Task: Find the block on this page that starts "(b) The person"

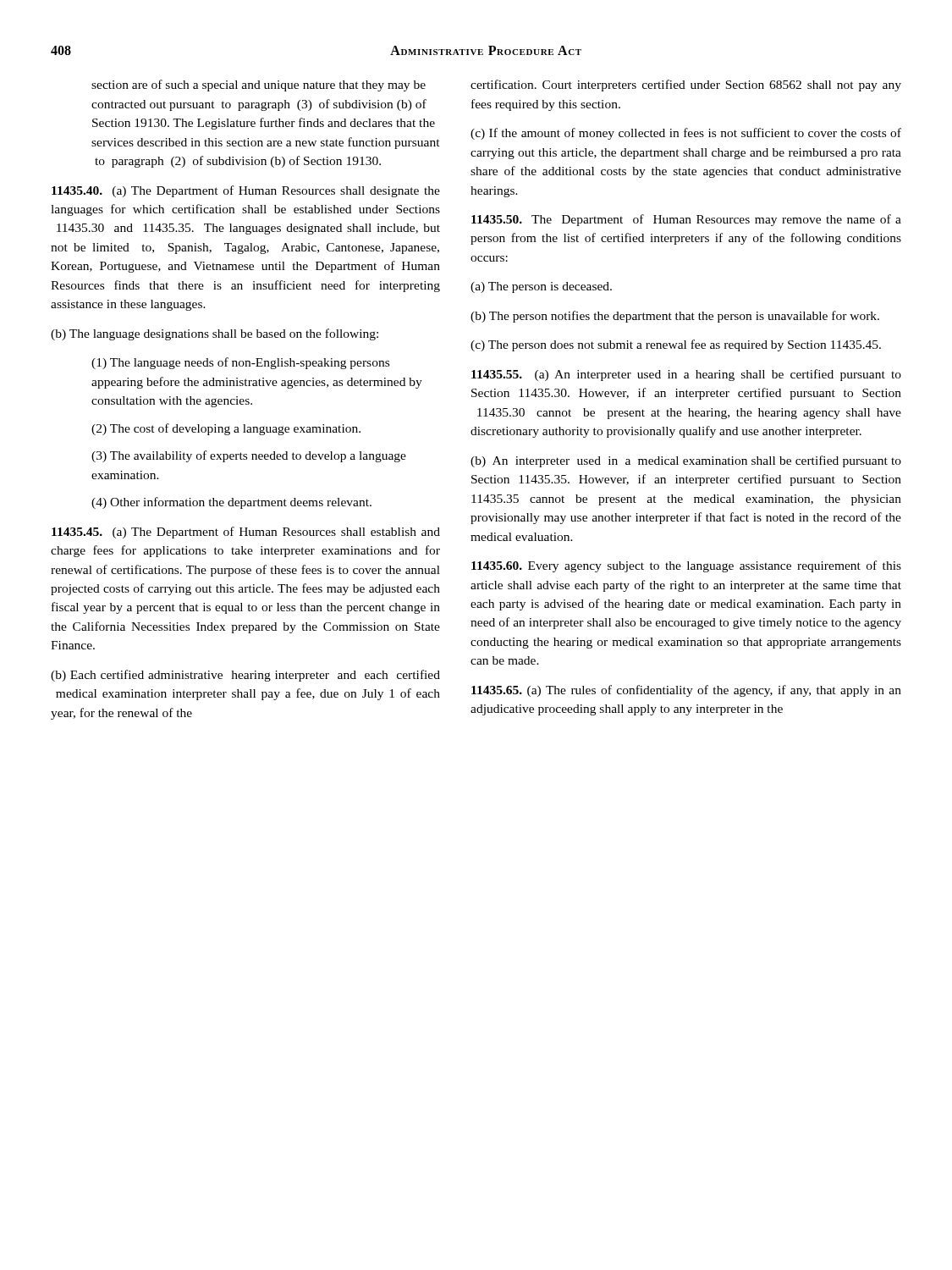Action: 675,315
